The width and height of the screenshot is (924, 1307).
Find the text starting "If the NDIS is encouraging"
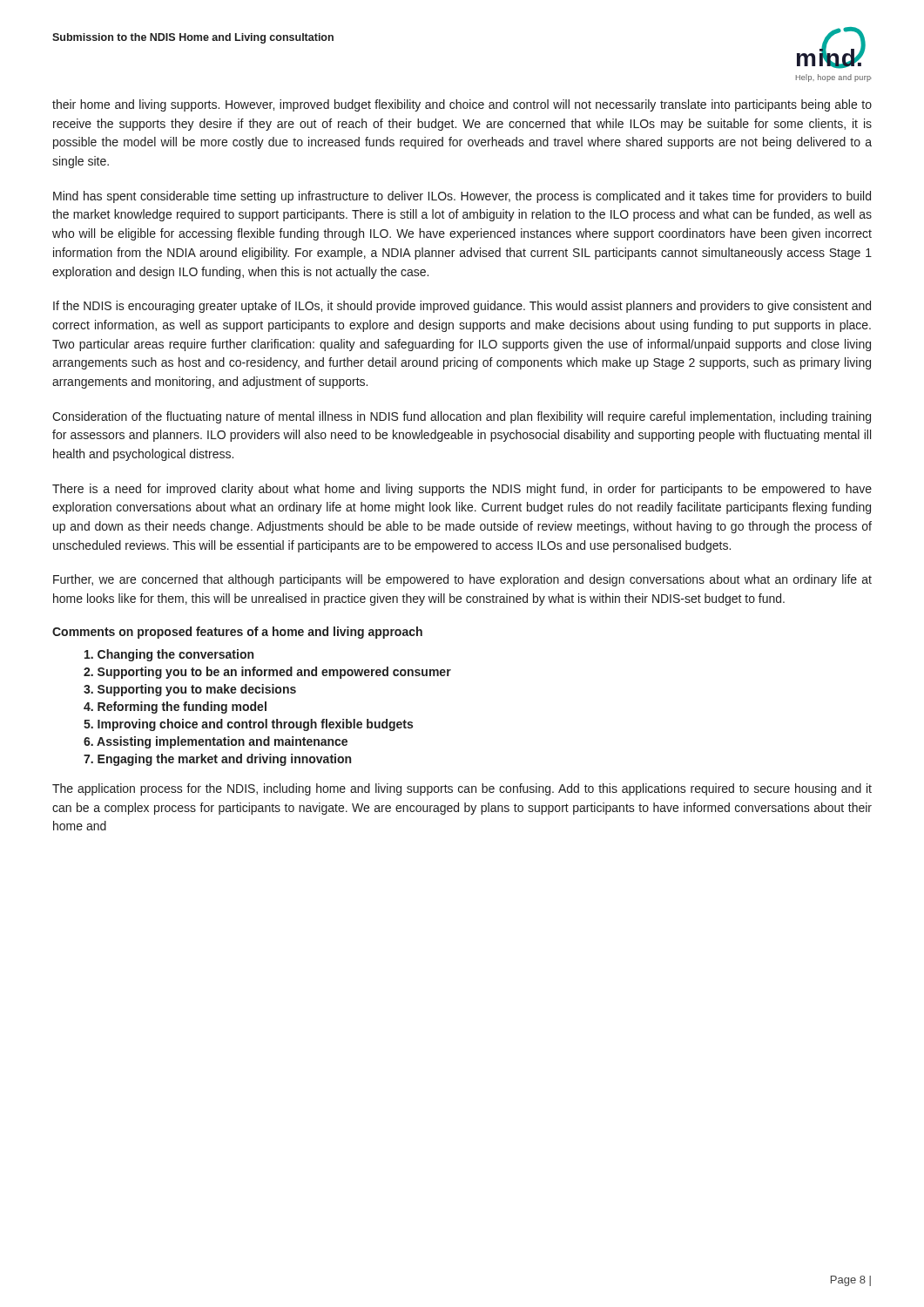point(462,344)
